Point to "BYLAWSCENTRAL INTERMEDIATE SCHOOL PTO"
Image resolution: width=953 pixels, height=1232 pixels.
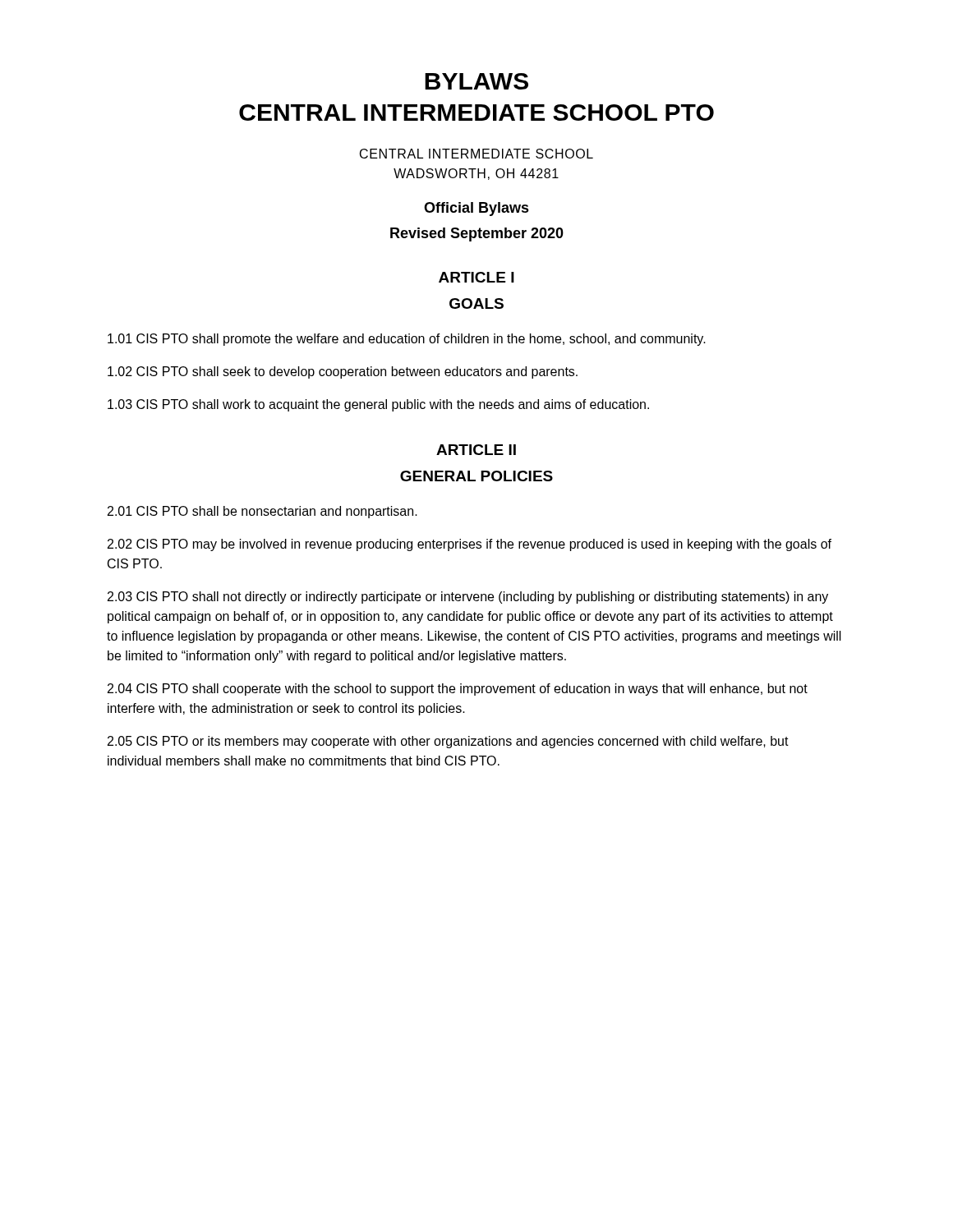pos(476,96)
